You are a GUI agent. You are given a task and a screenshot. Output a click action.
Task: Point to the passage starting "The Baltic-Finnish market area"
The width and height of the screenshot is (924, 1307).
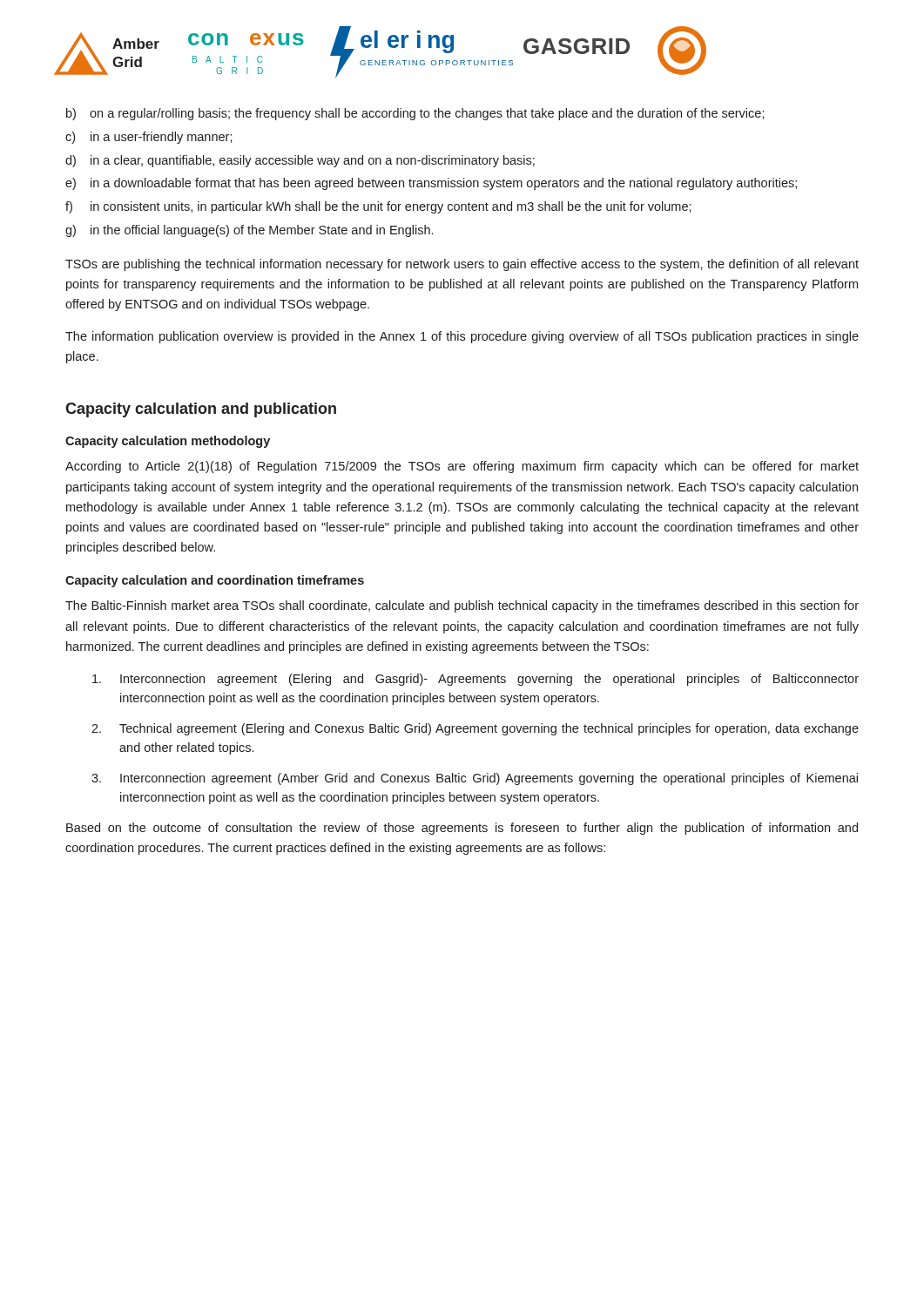(462, 627)
